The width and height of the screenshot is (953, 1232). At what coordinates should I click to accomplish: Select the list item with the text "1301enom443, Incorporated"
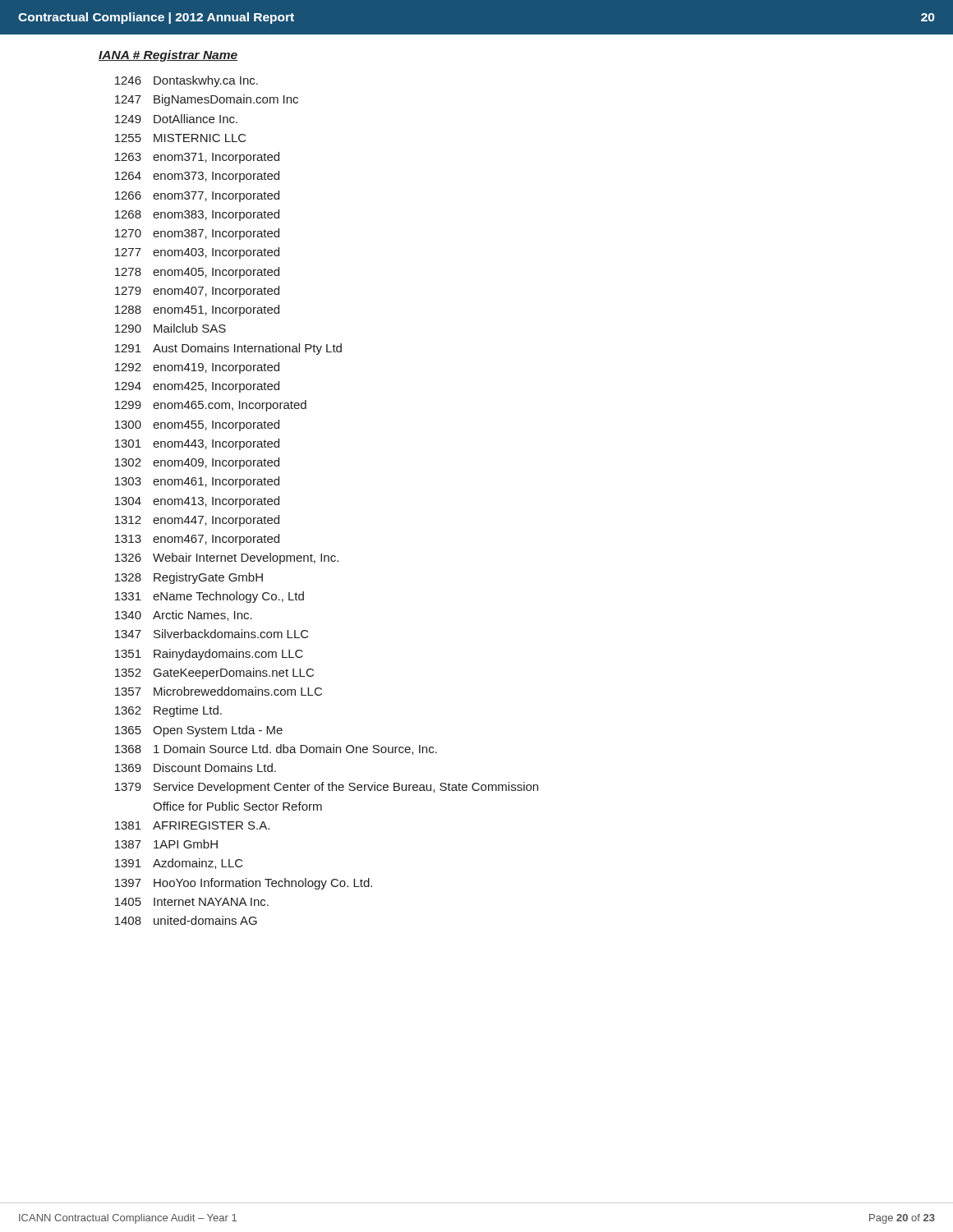189,443
